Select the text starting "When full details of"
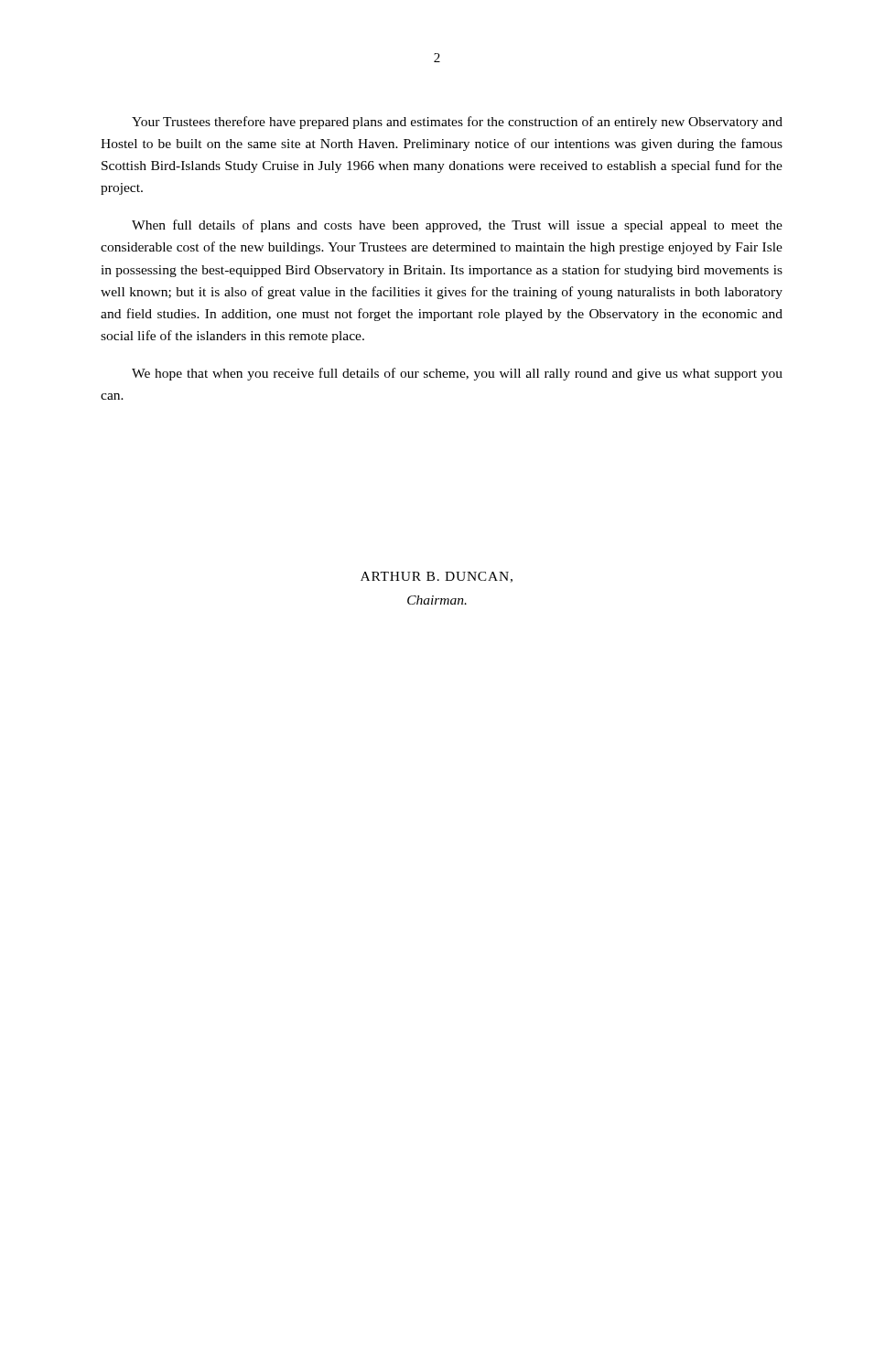The height and width of the screenshot is (1372, 874). tap(442, 280)
